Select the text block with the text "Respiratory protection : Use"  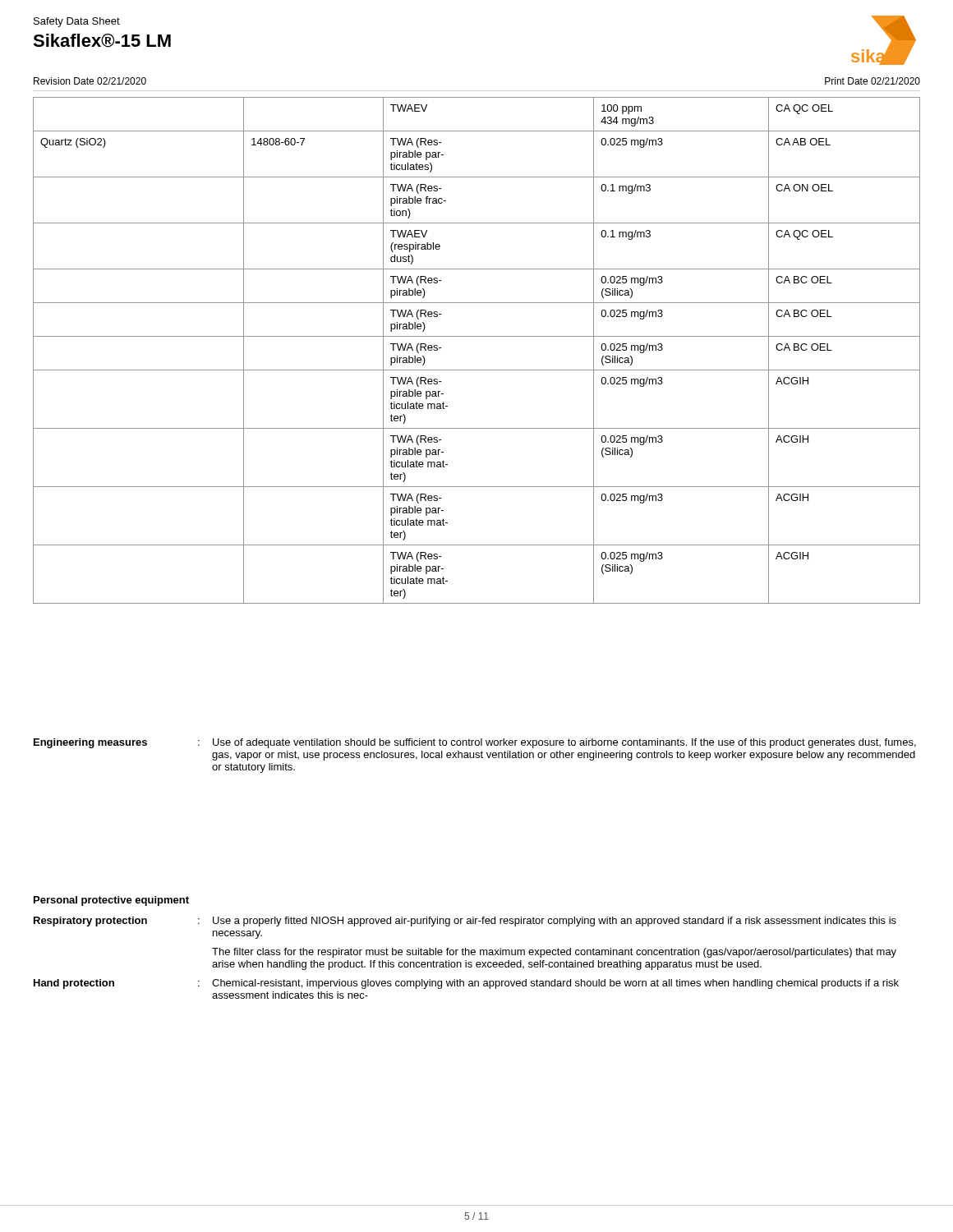coord(476,942)
